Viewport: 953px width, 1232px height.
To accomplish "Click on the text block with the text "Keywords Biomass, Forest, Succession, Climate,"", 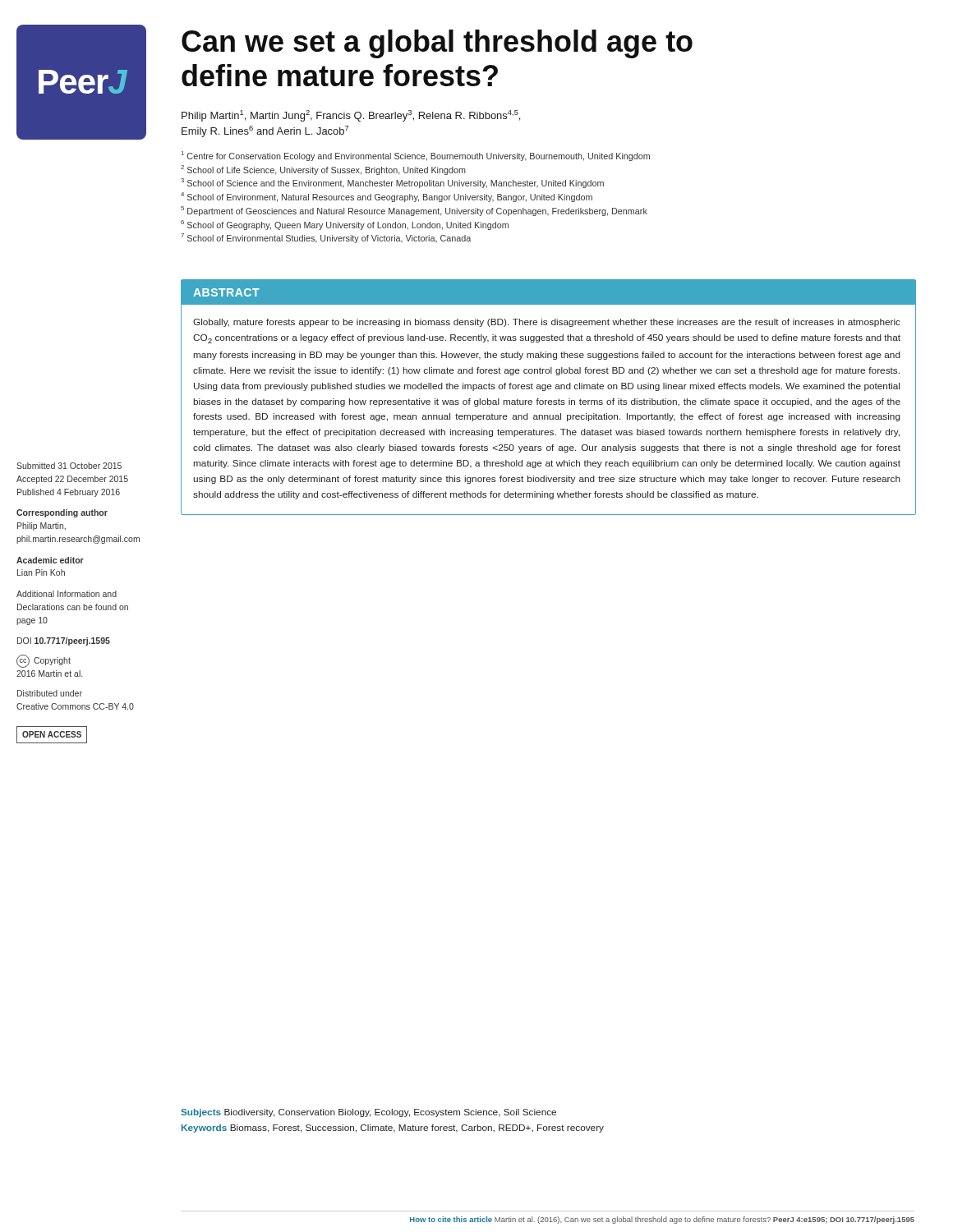I will (392, 1128).
